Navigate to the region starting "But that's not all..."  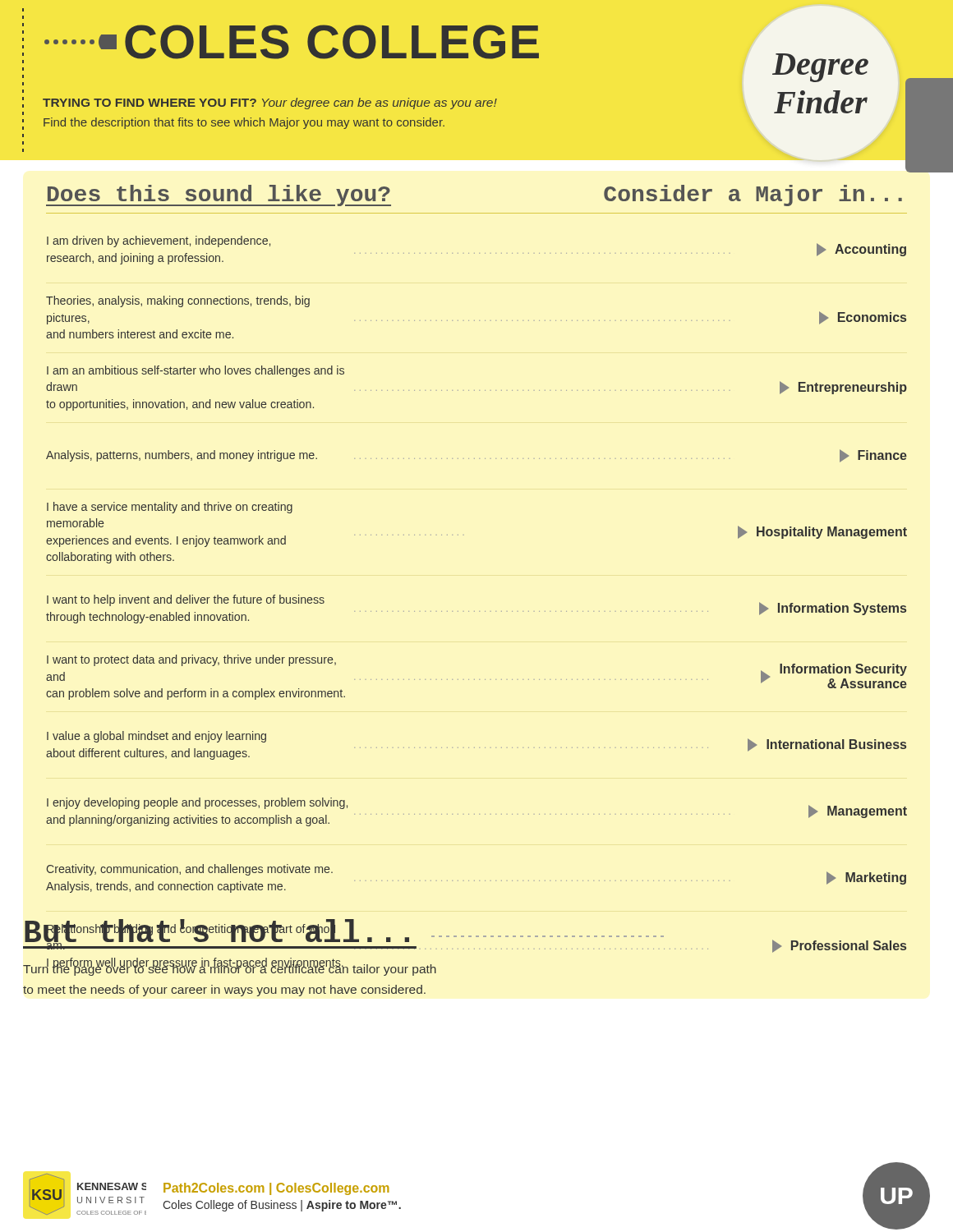[220, 933]
